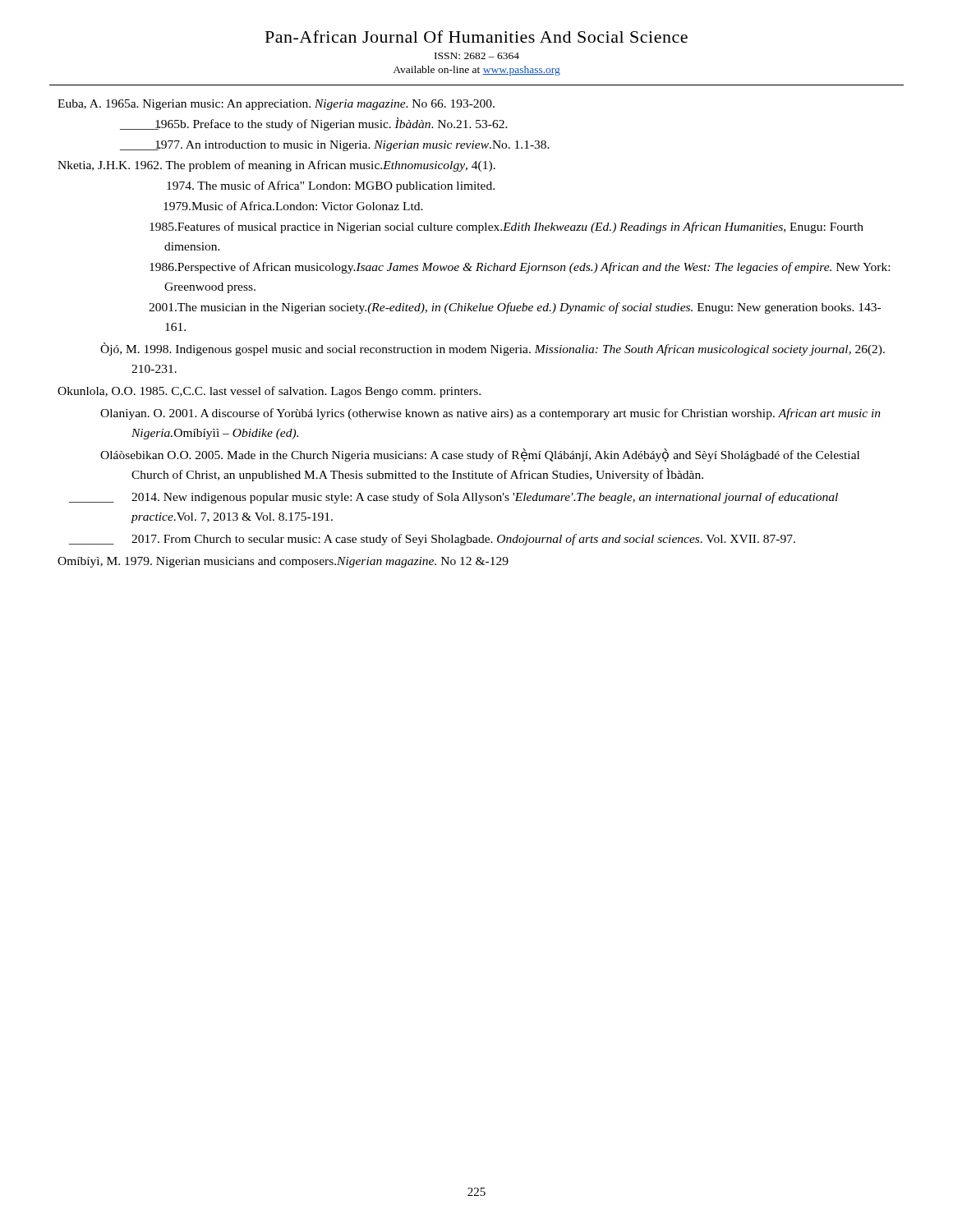Point to the block beginning "1985.Features of musical practice"
953x1232 pixels.
click(492, 236)
